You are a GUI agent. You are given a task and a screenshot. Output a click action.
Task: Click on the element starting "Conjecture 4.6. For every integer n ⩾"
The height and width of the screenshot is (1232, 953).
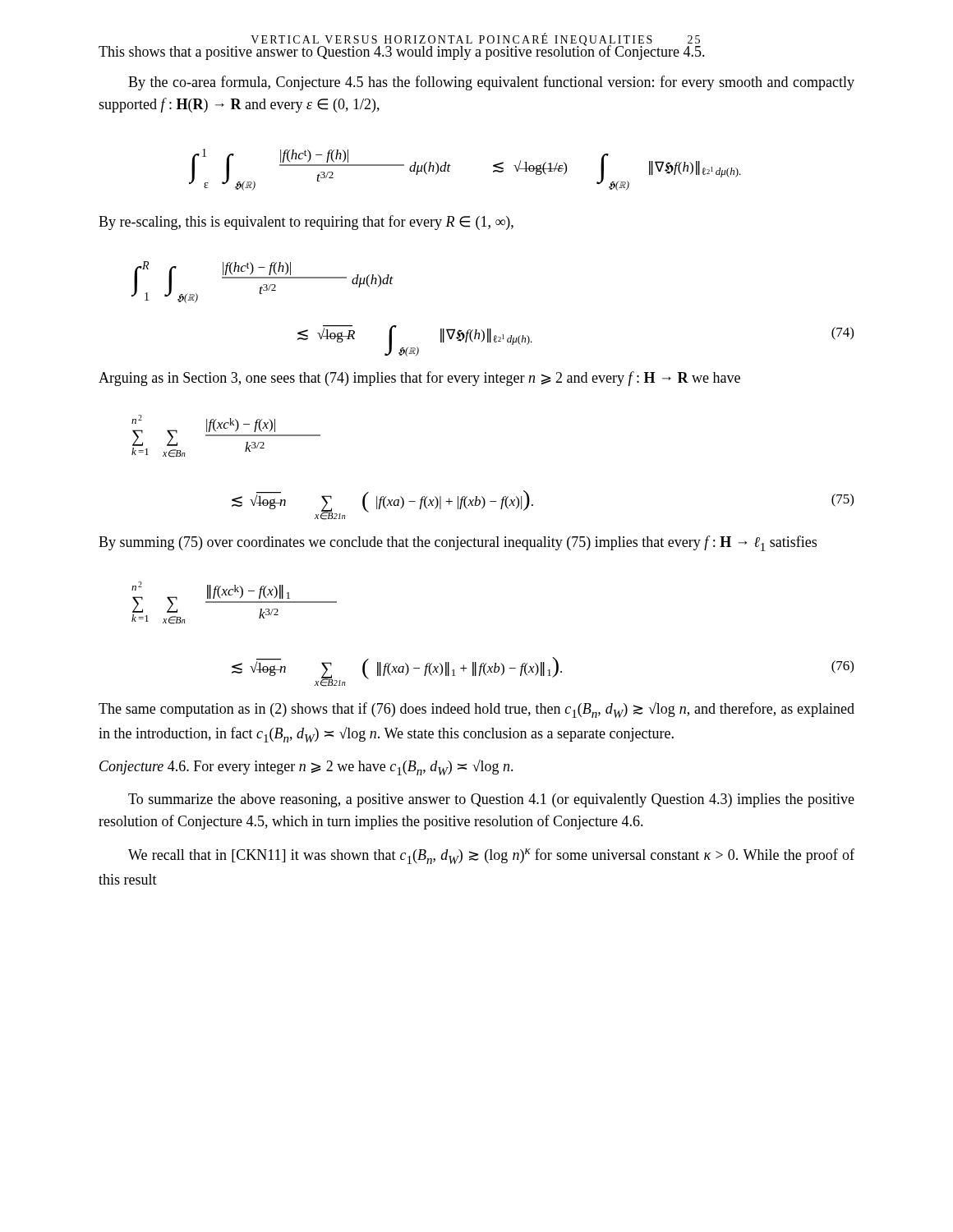[x=476, y=768]
